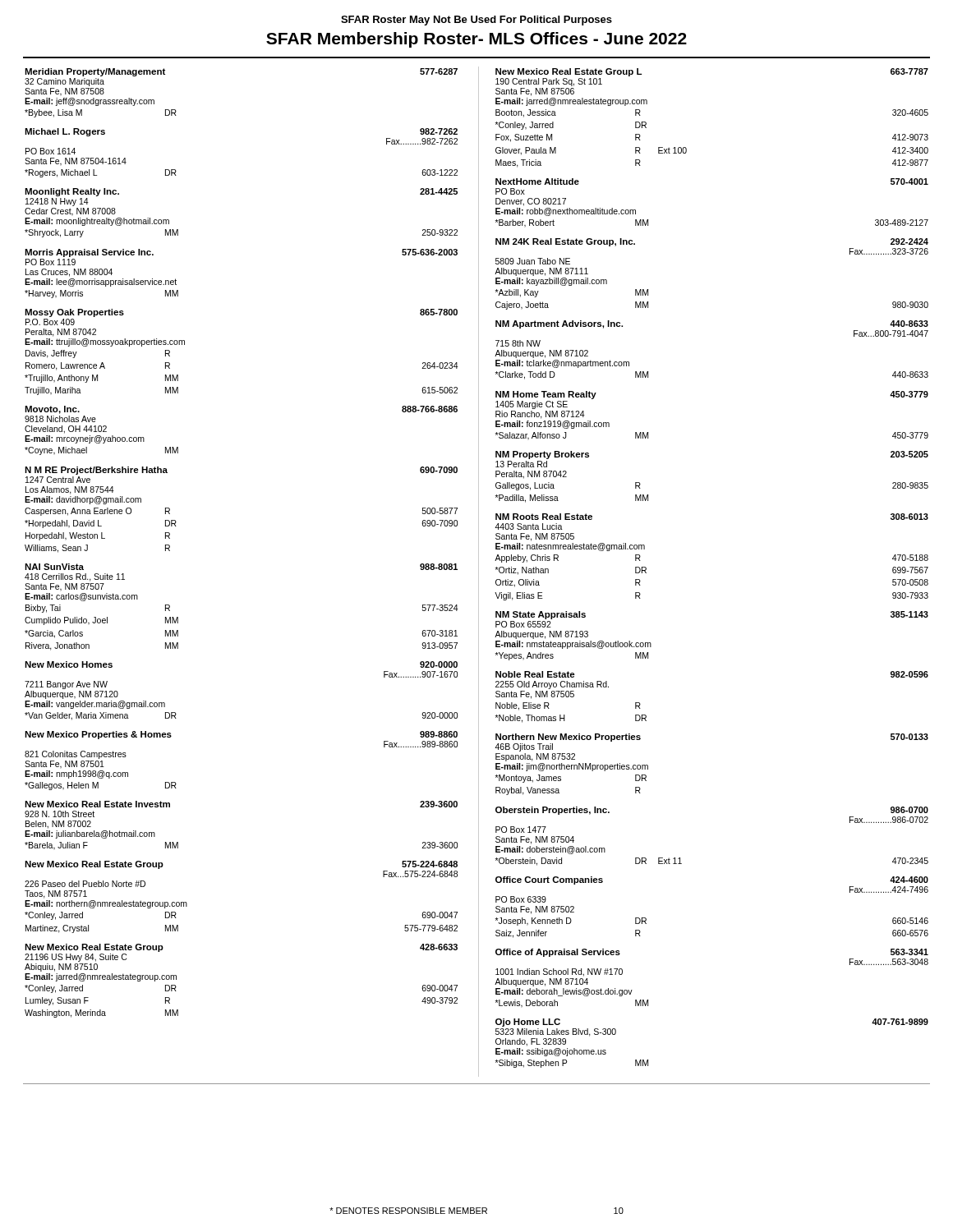Select the passage starting "407-761-9899 Ojo Home LLC"
This screenshot has height=1232, width=953.
coord(530,1022)
